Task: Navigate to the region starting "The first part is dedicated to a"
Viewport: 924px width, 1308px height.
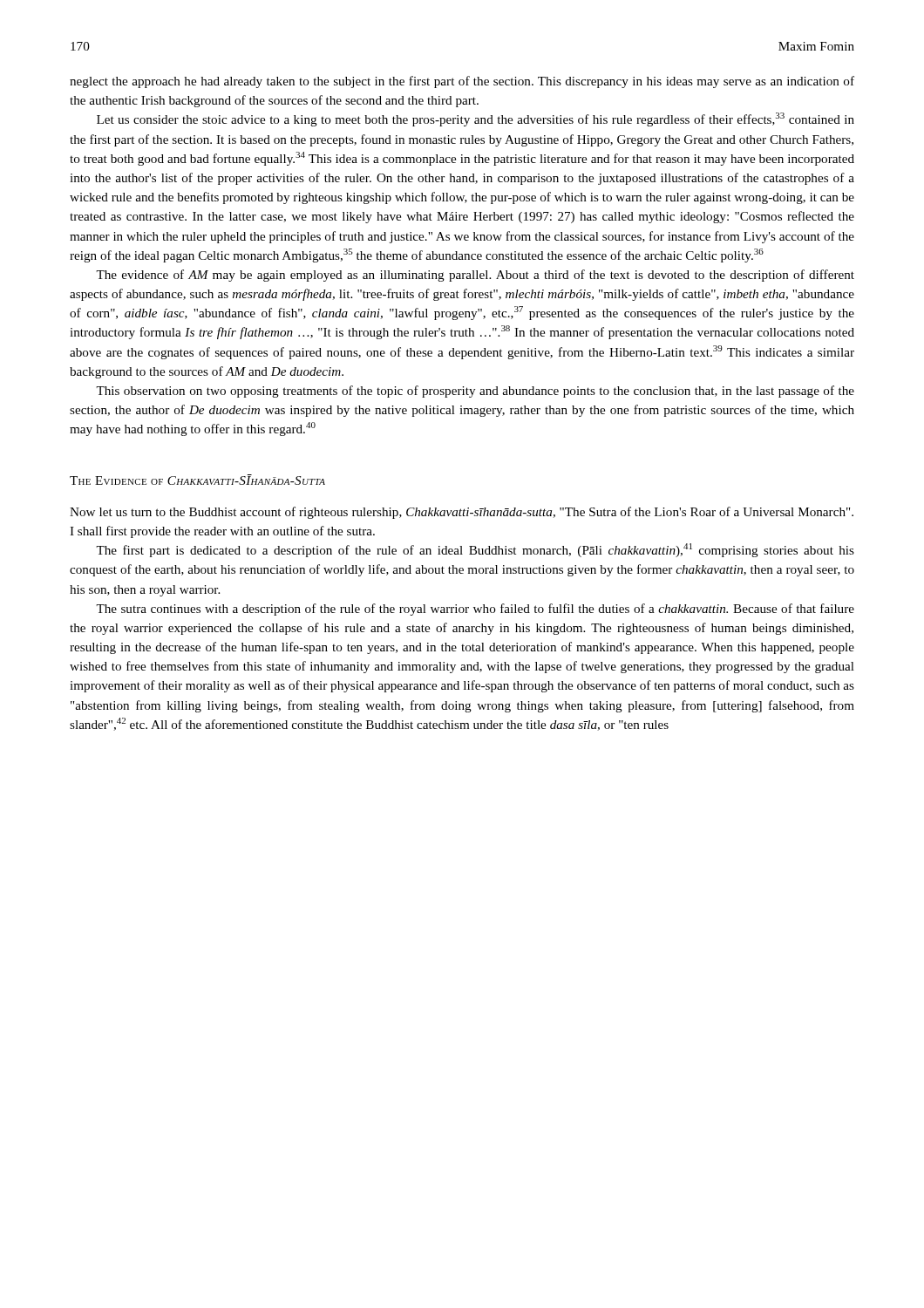Action: click(462, 570)
